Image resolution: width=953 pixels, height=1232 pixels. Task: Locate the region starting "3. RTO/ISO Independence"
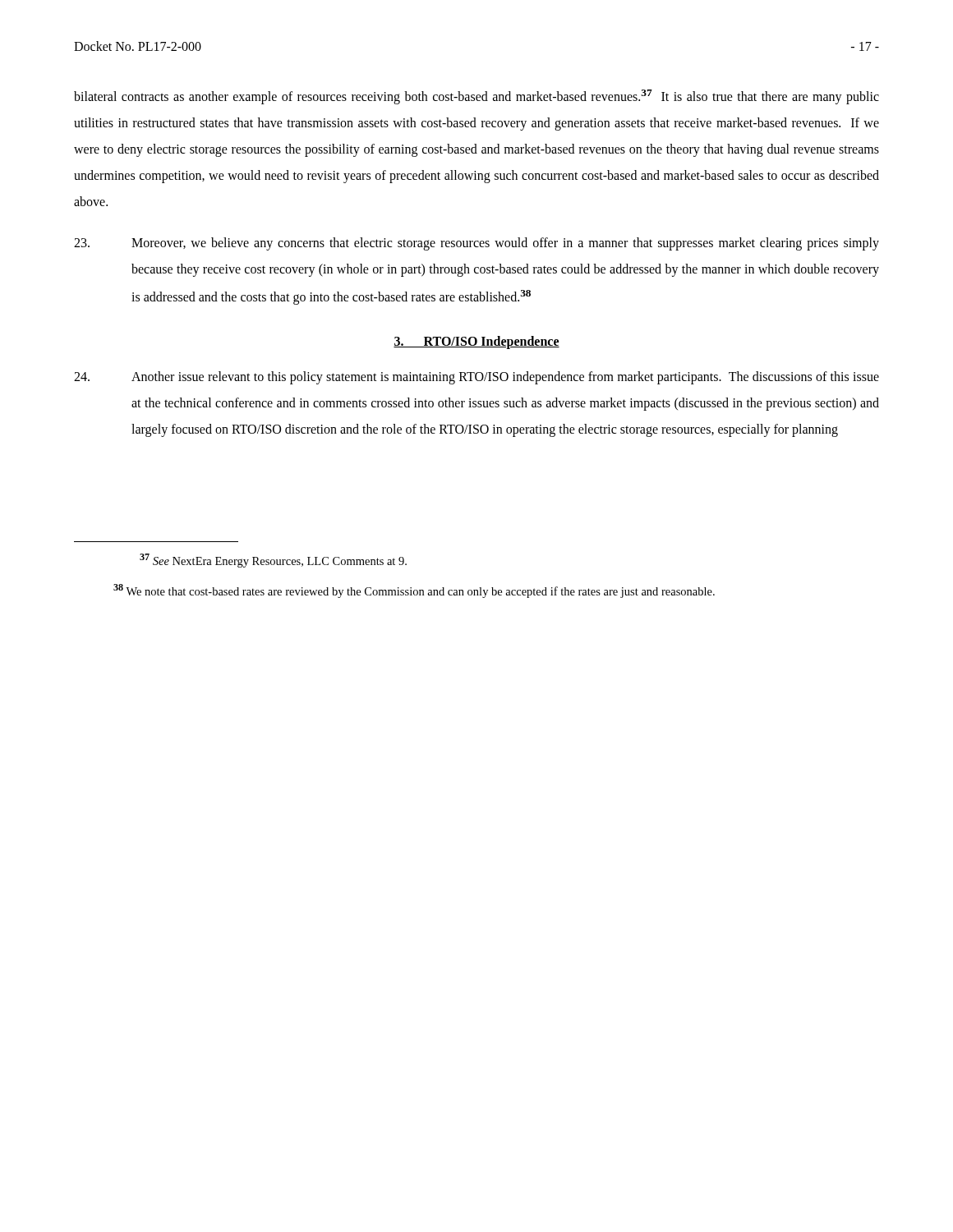476,341
